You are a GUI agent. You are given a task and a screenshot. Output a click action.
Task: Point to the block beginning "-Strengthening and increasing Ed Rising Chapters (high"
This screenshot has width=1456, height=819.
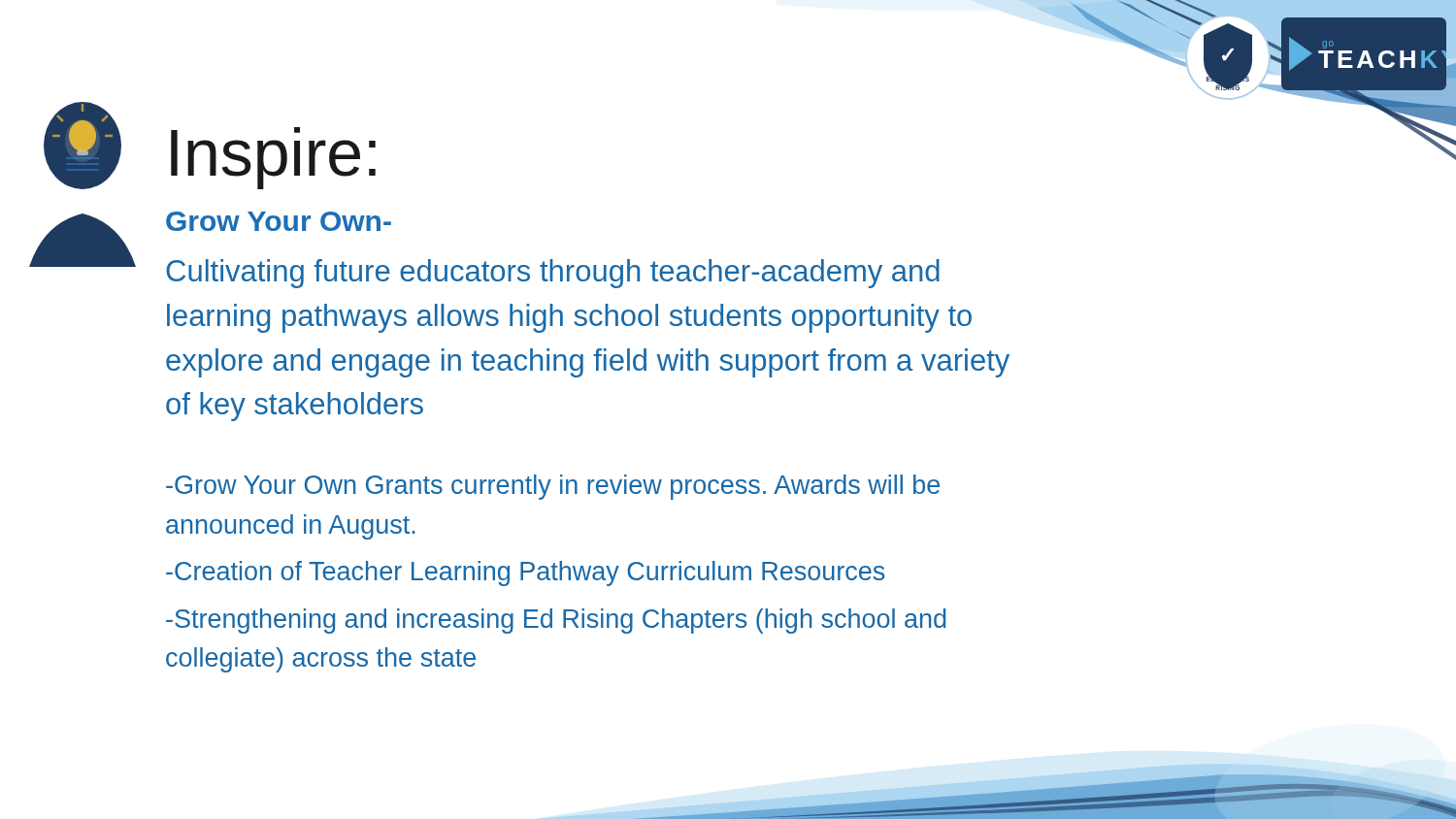(x=556, y=639)
